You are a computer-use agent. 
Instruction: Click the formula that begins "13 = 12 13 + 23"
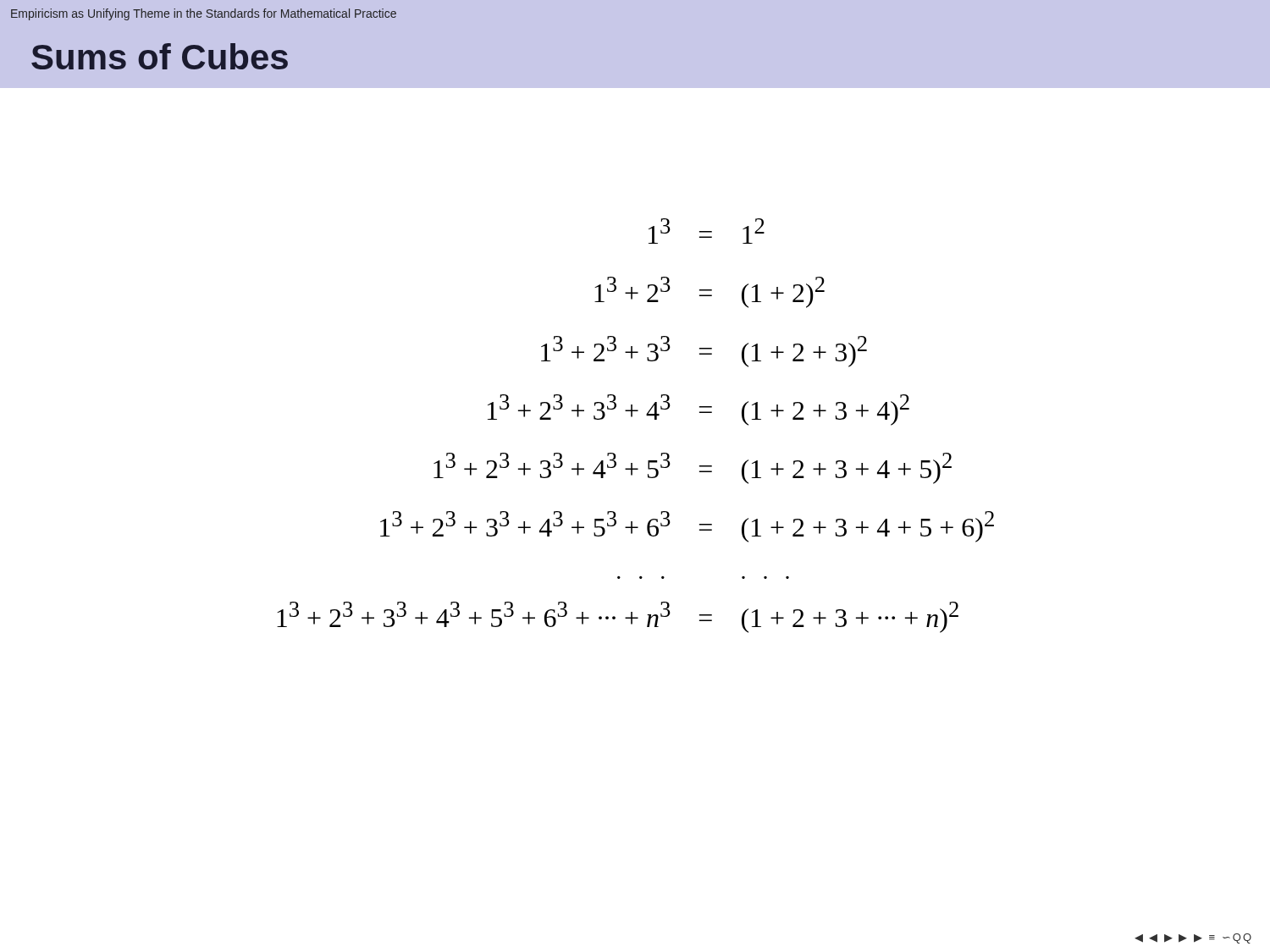coord(635,424)
